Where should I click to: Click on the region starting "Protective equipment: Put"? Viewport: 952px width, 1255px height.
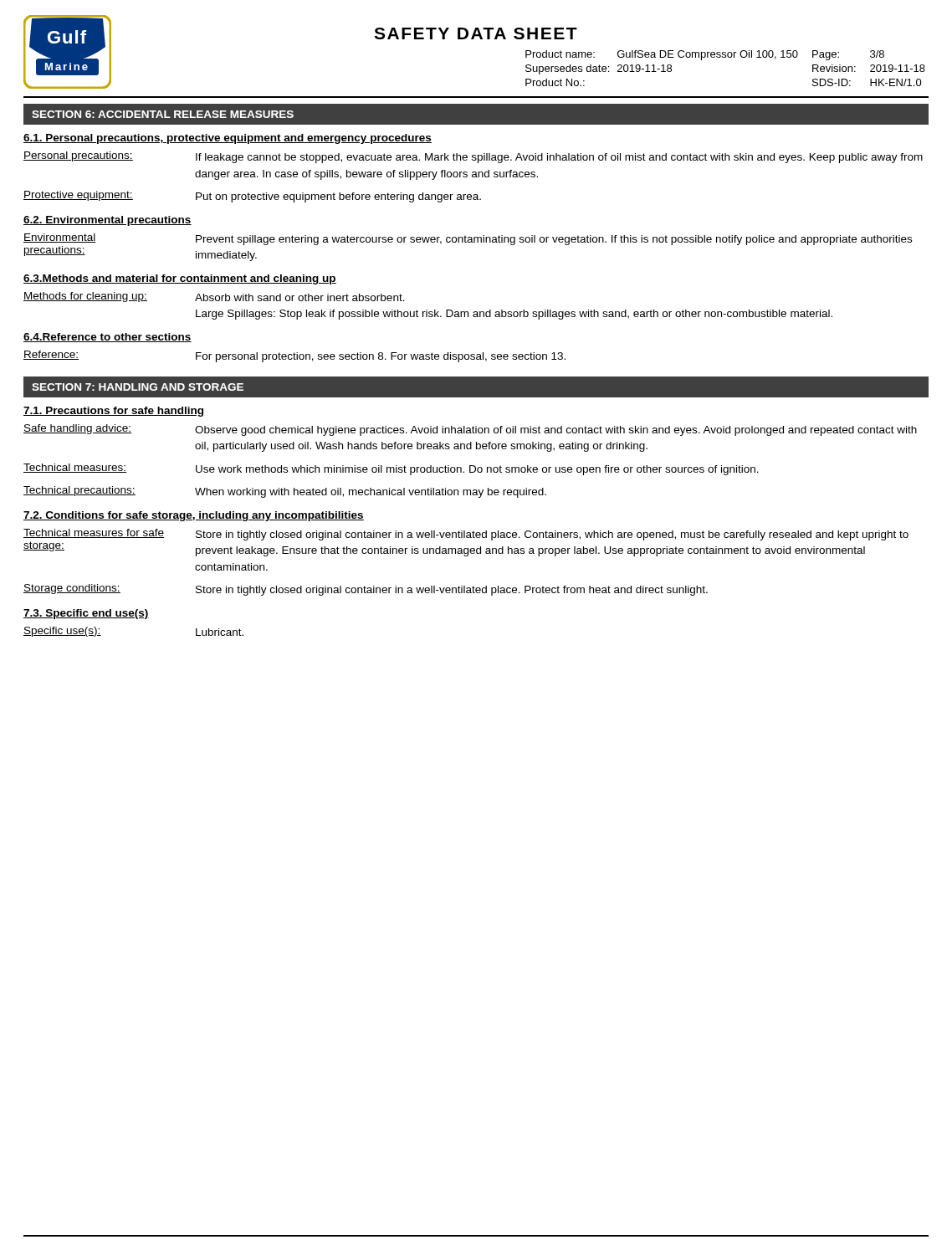(476, 197)
